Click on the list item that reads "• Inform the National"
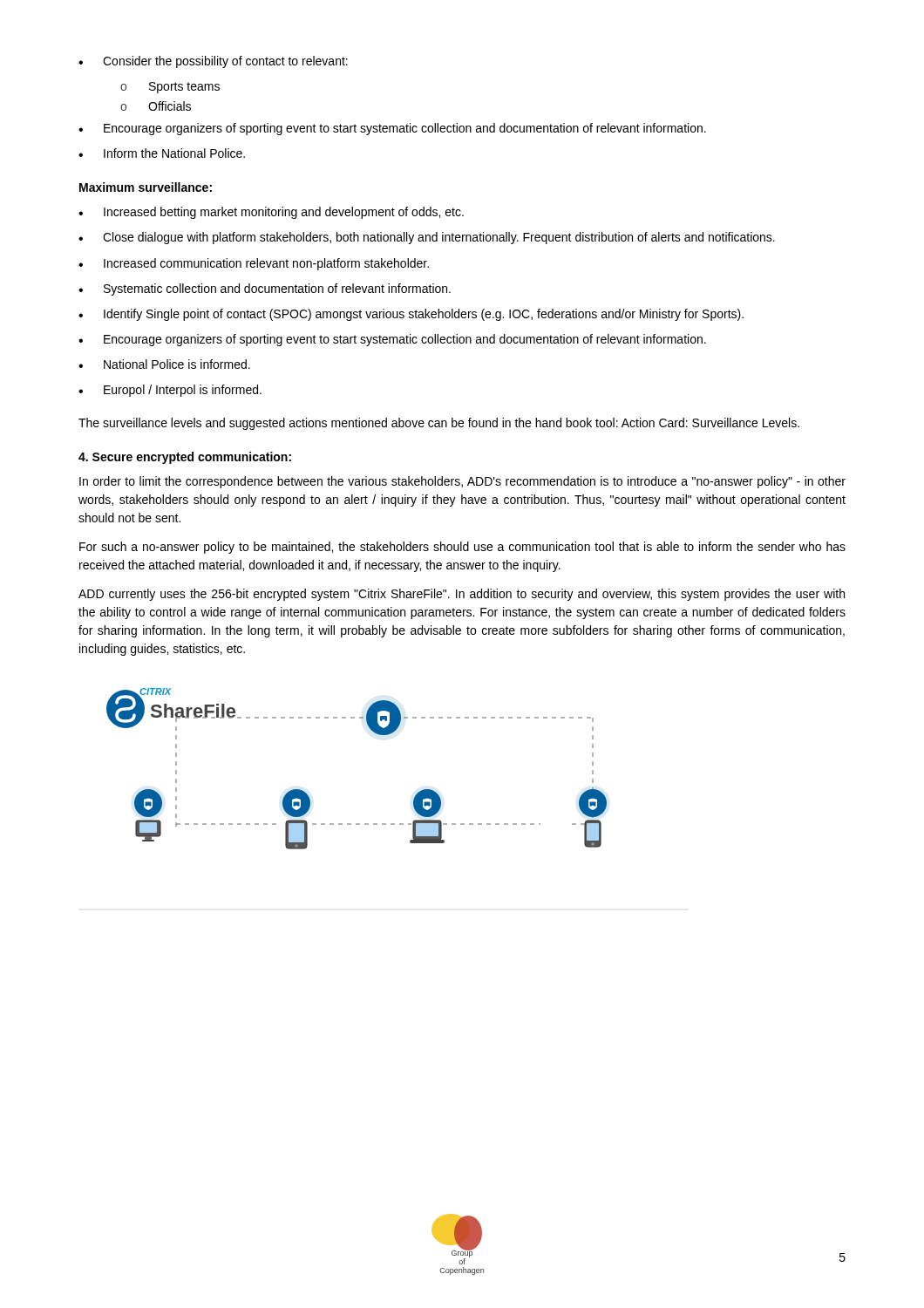The width and height of the screenshot is (924, 1308). (x=162, y=155)
